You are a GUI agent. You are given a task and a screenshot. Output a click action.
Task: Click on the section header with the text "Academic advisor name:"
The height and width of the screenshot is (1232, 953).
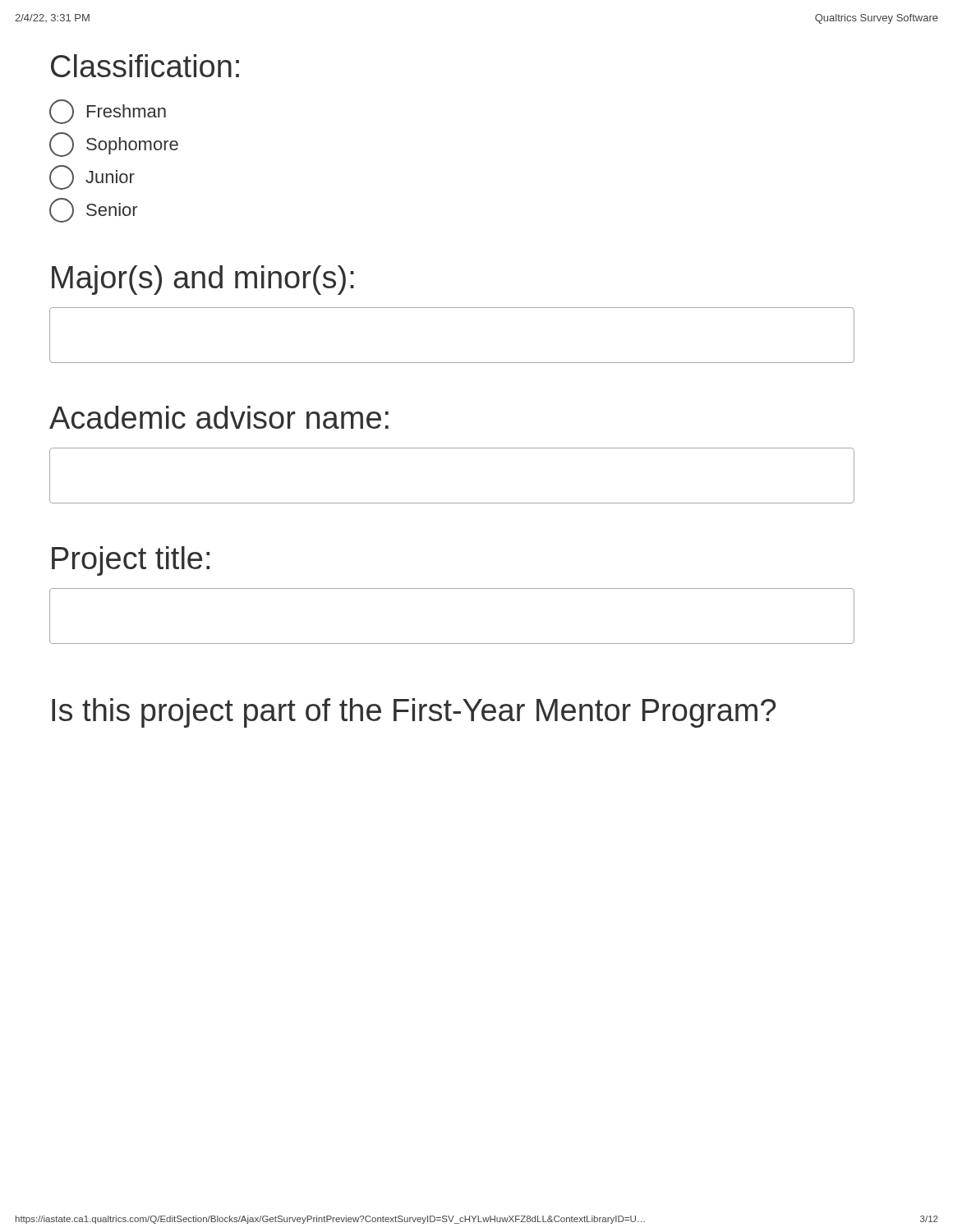pyautogui.click(x=220, y=418)
